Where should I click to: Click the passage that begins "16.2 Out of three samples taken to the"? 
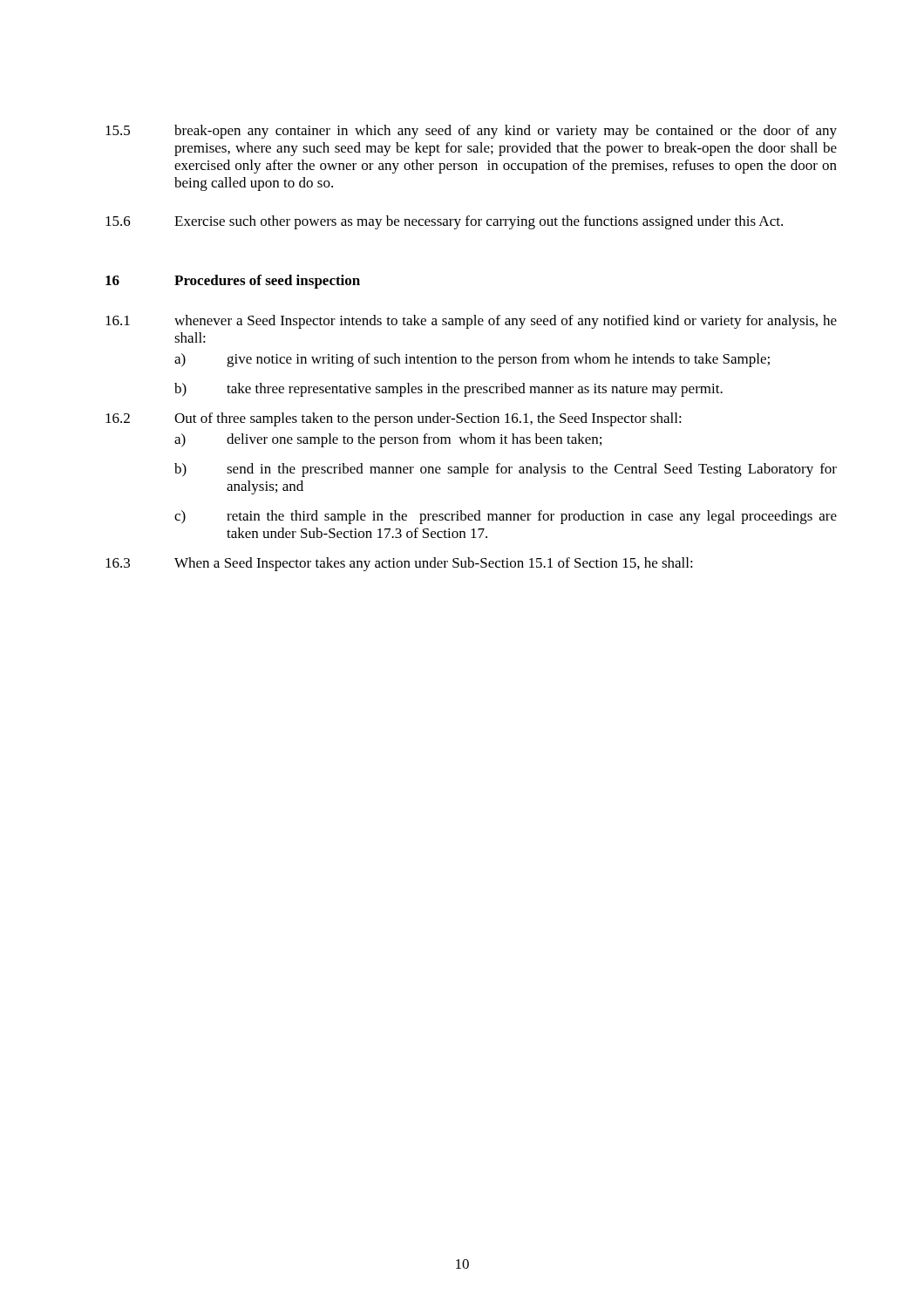coord(471,419)
